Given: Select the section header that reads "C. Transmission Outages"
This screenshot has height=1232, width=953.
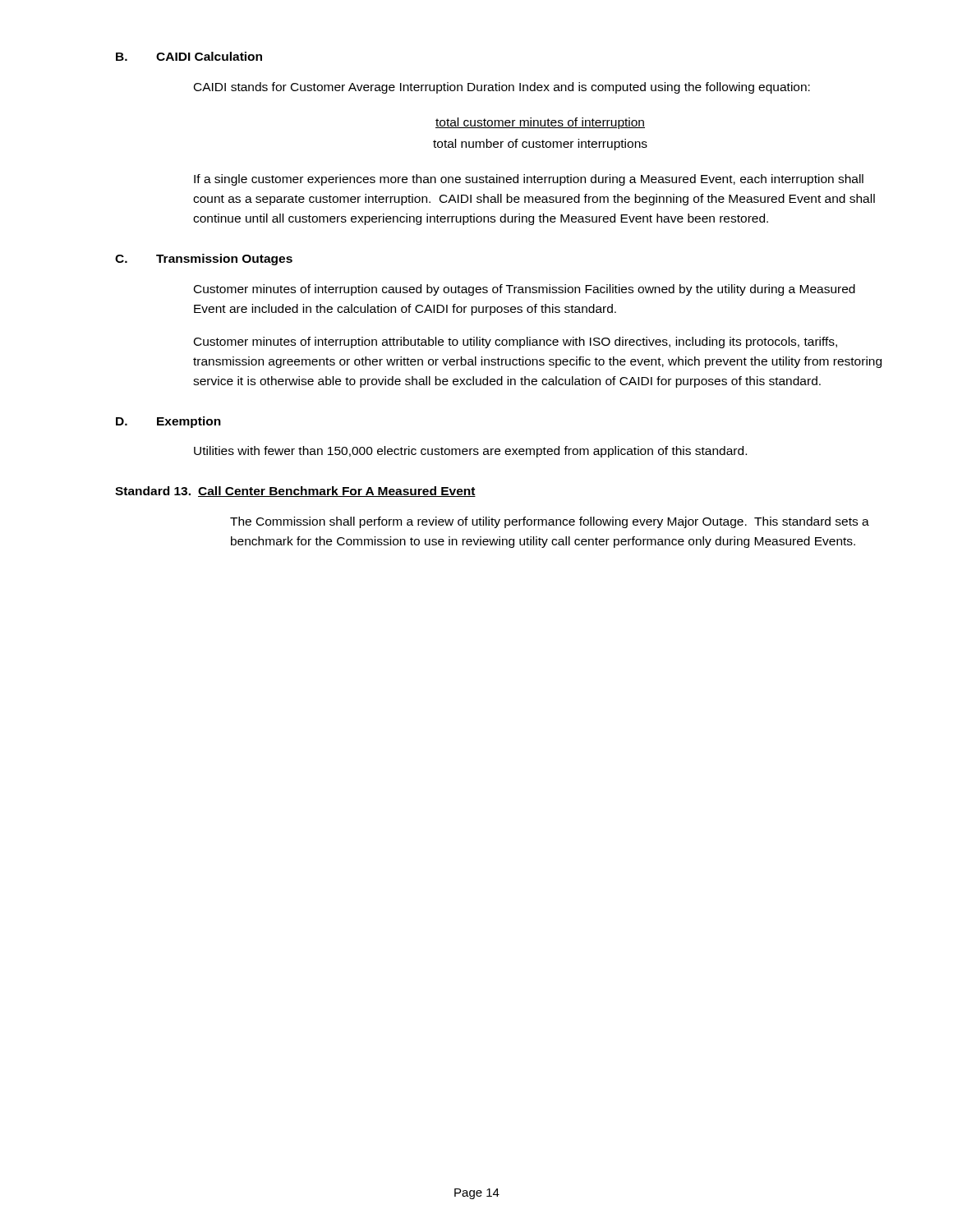Looking at the screenshot, I should [x=204, y=259].
